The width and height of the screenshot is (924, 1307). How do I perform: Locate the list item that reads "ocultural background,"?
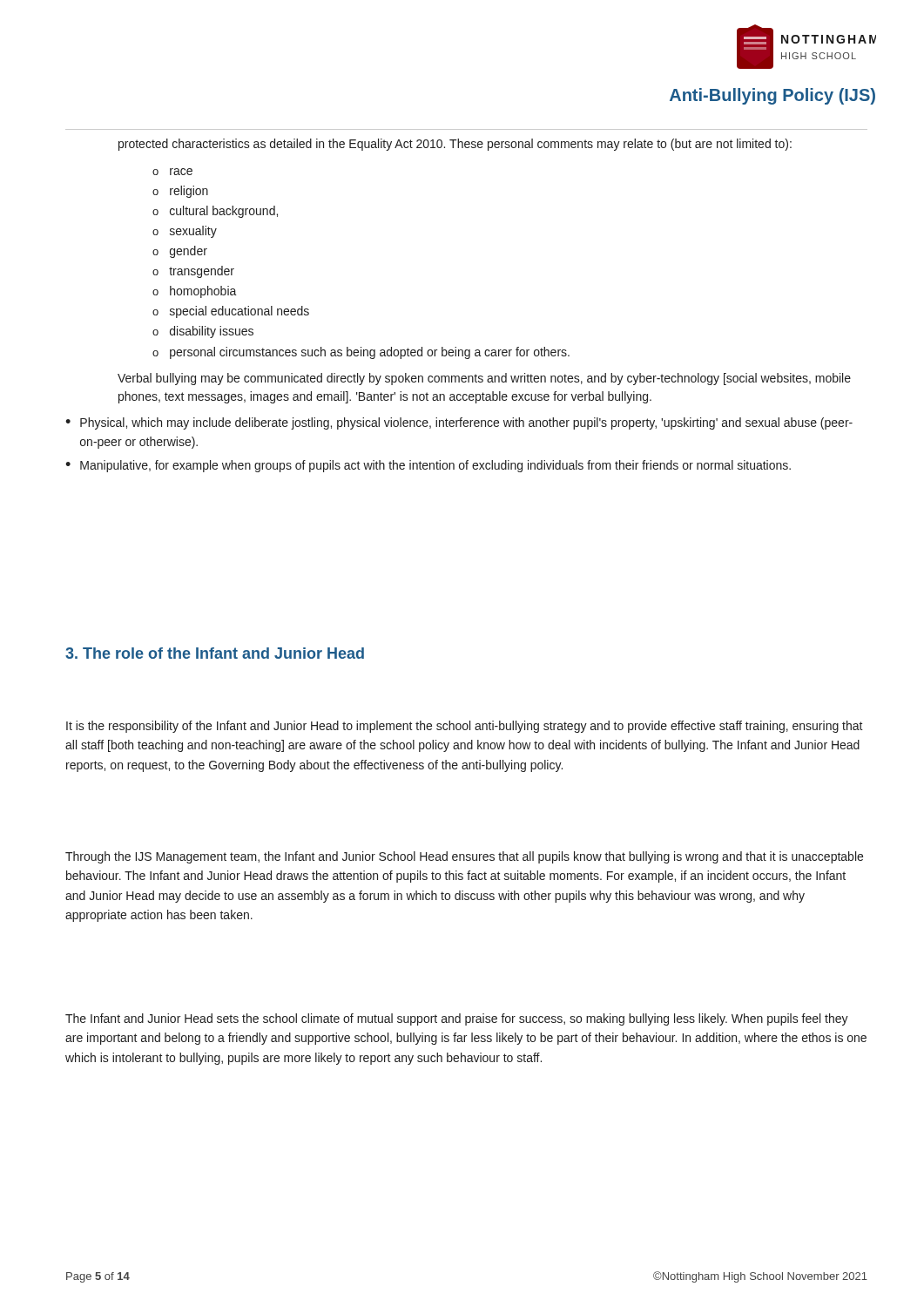click(216, 211)
